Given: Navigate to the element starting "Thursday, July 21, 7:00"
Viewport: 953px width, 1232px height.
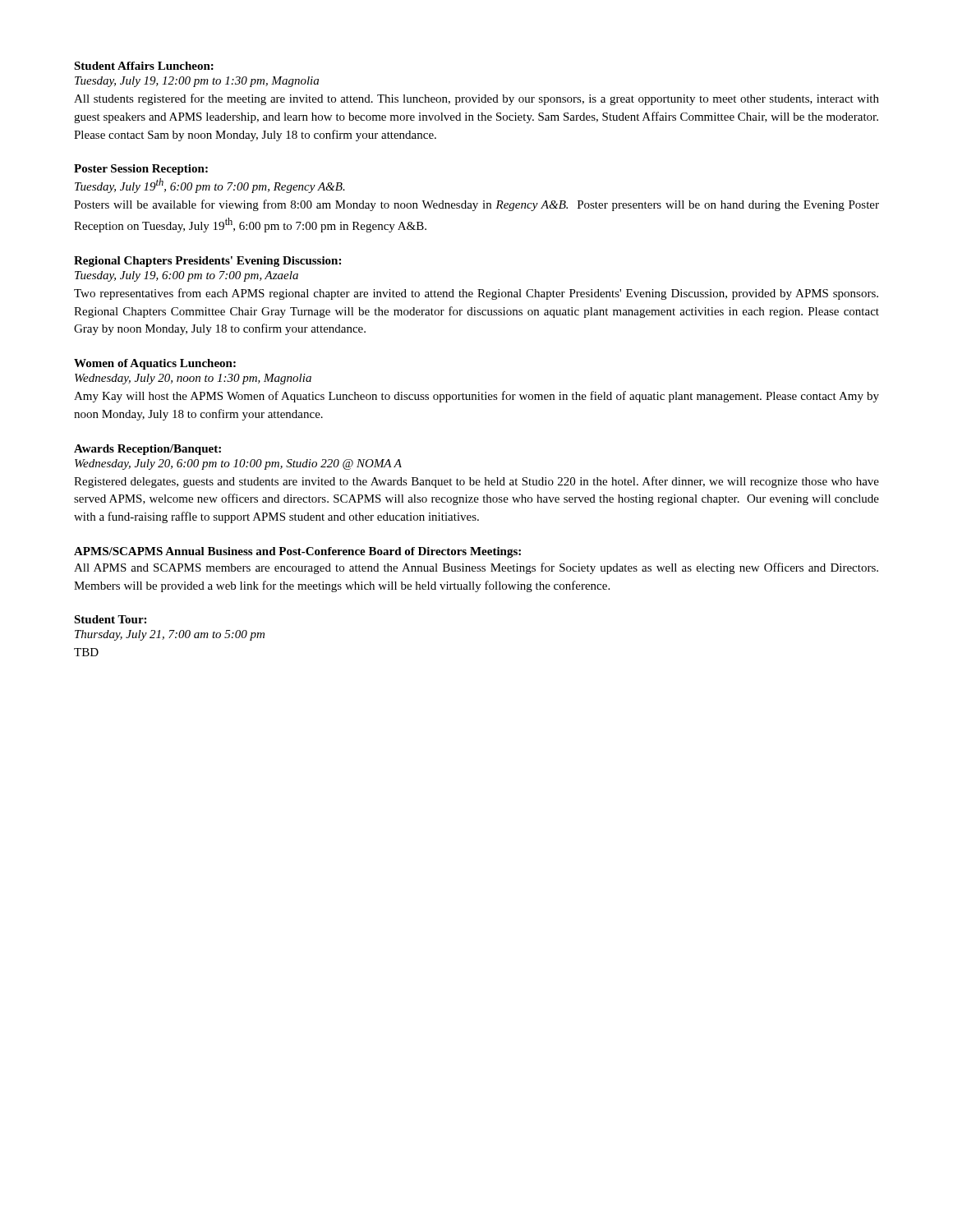Looking at the screenshot, I should [x=170, y=634].
